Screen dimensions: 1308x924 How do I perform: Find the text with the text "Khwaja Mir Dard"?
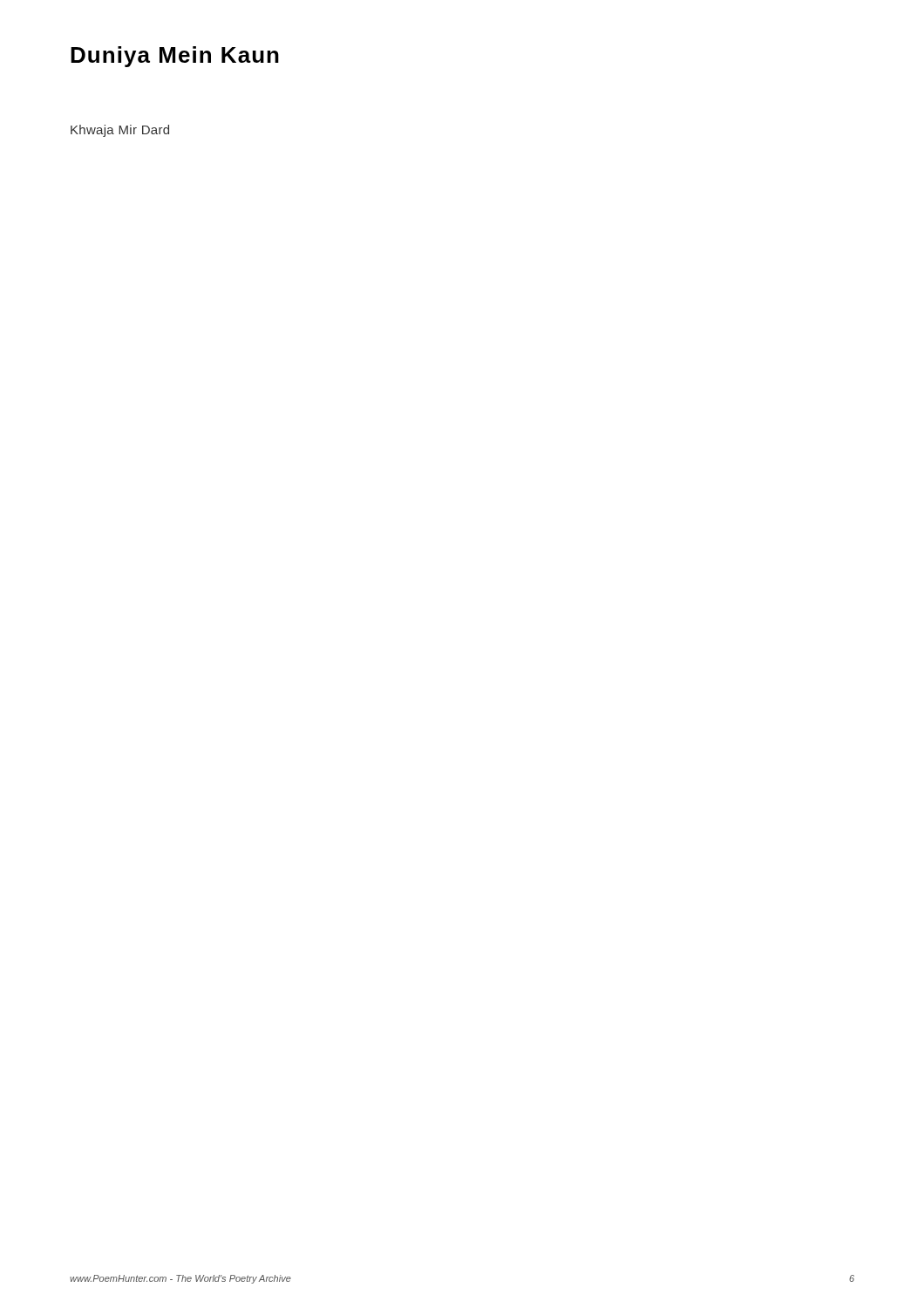click(x=120, y=129)
